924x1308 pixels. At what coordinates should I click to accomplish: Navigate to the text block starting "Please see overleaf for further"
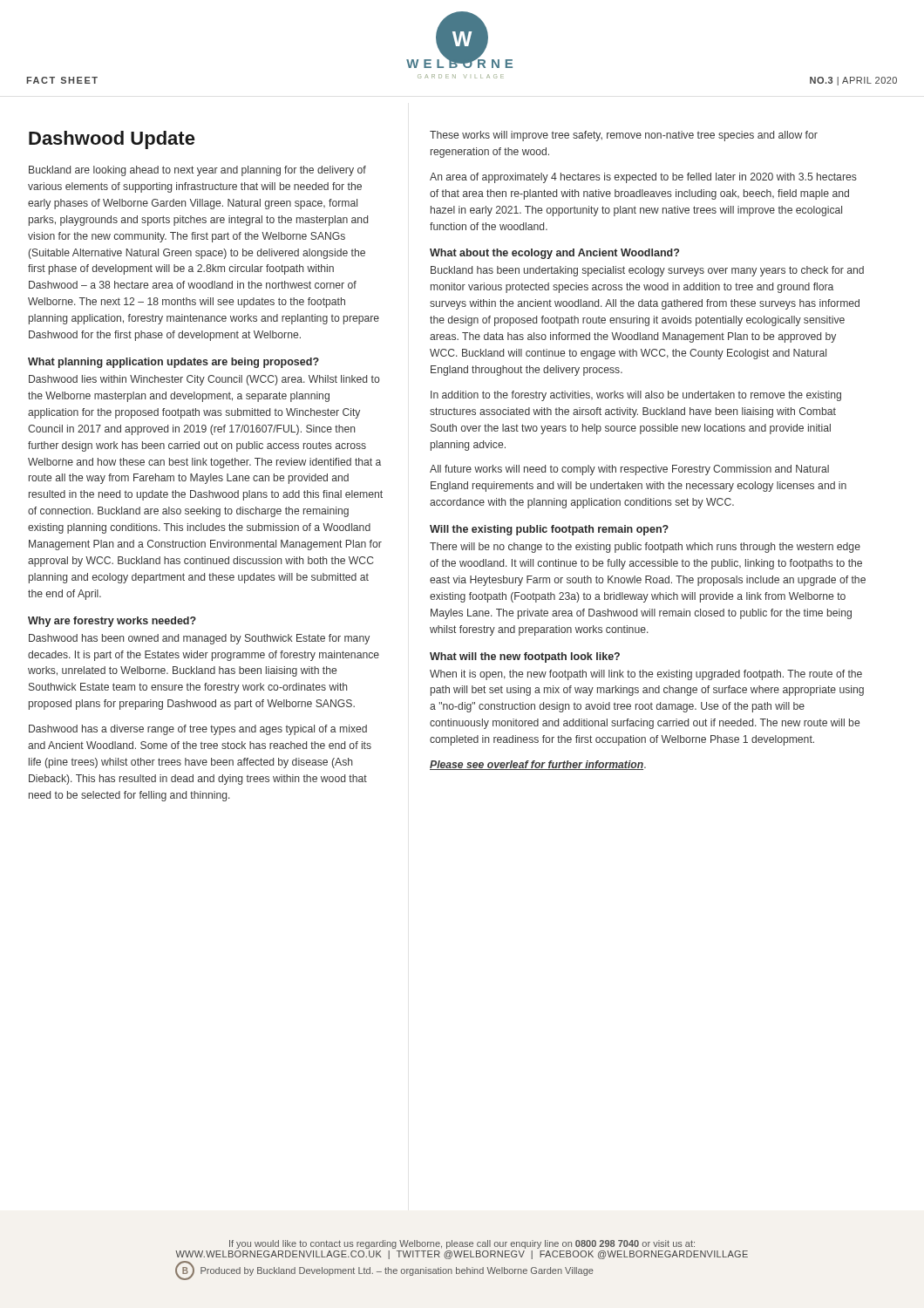[x=648, y=765]
